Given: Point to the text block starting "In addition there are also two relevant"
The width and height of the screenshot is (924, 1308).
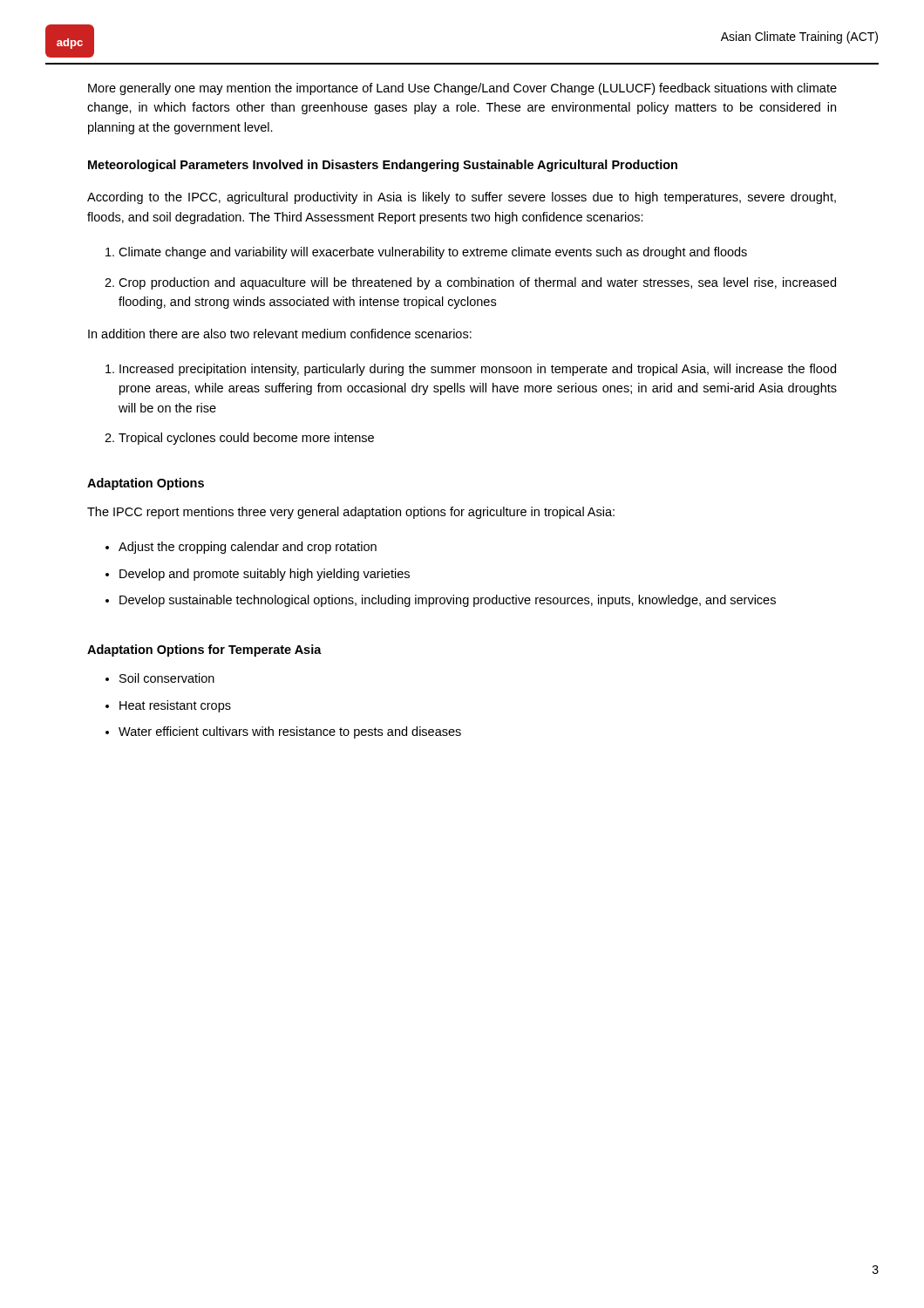Looking at the screenshot, I should (280, 334).
